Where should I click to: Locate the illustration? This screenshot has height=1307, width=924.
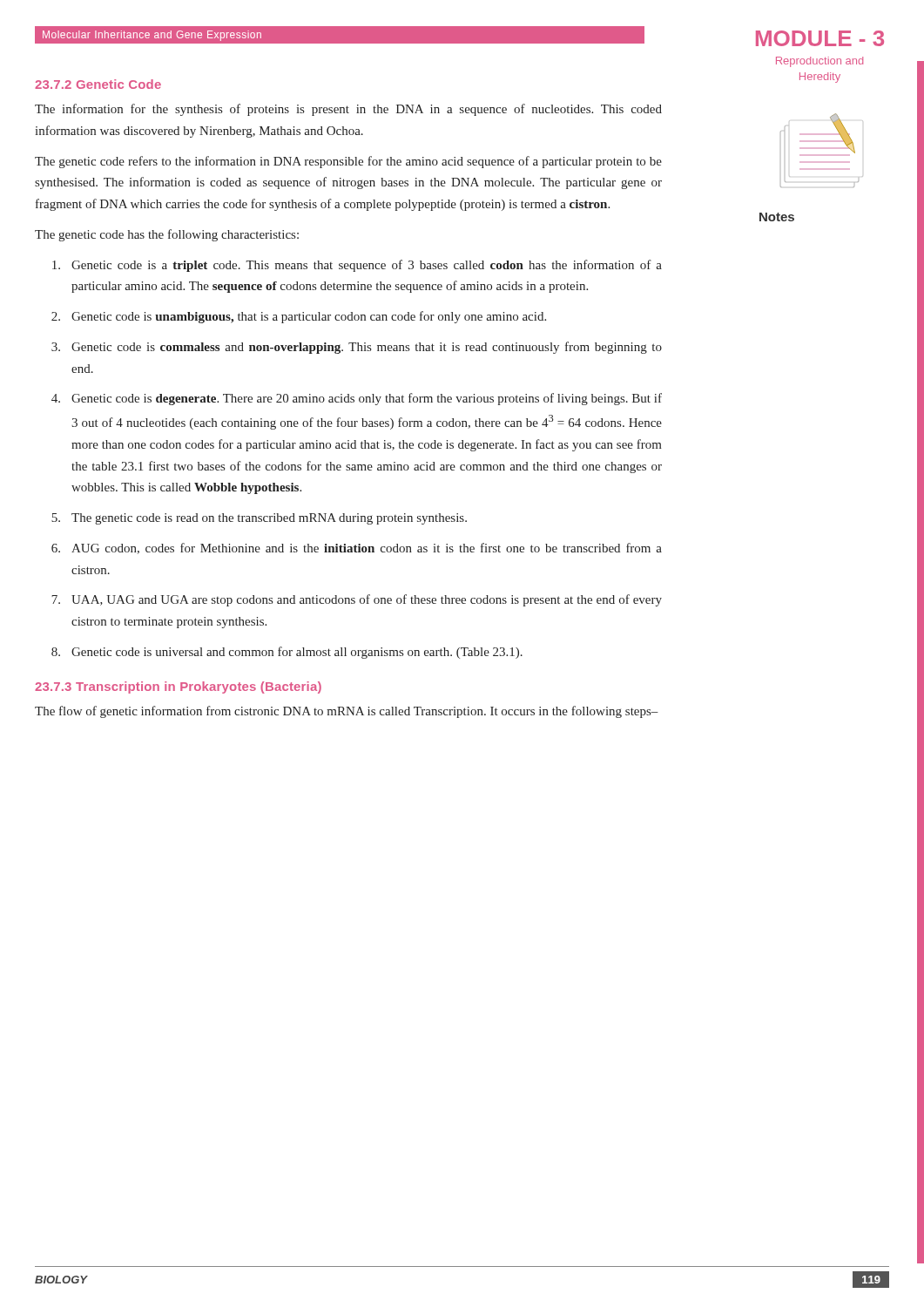(819, 164)
